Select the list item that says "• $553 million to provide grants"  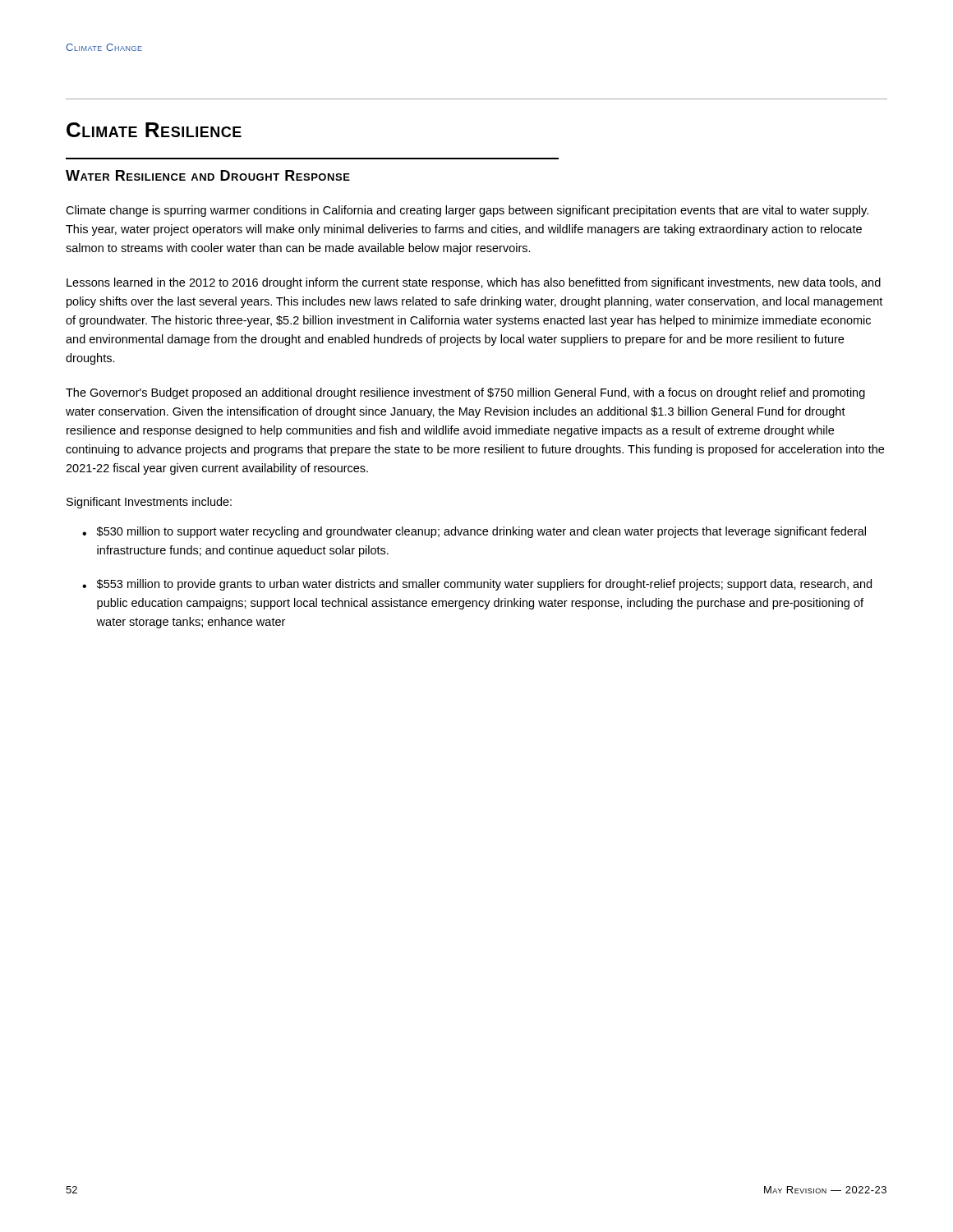tap(476, 603)
